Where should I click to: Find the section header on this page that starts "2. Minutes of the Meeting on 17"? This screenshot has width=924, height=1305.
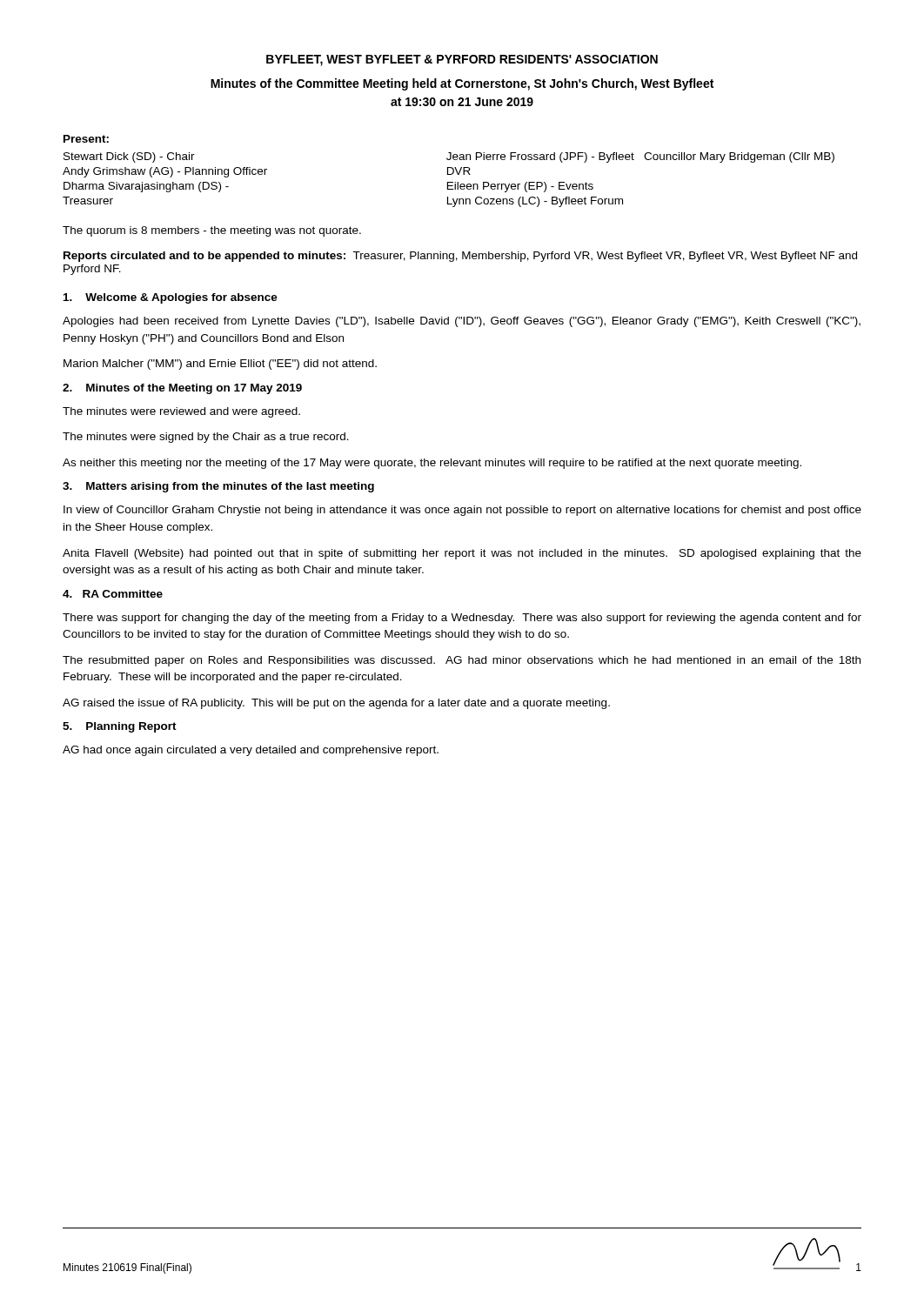[x=182, y=387]
